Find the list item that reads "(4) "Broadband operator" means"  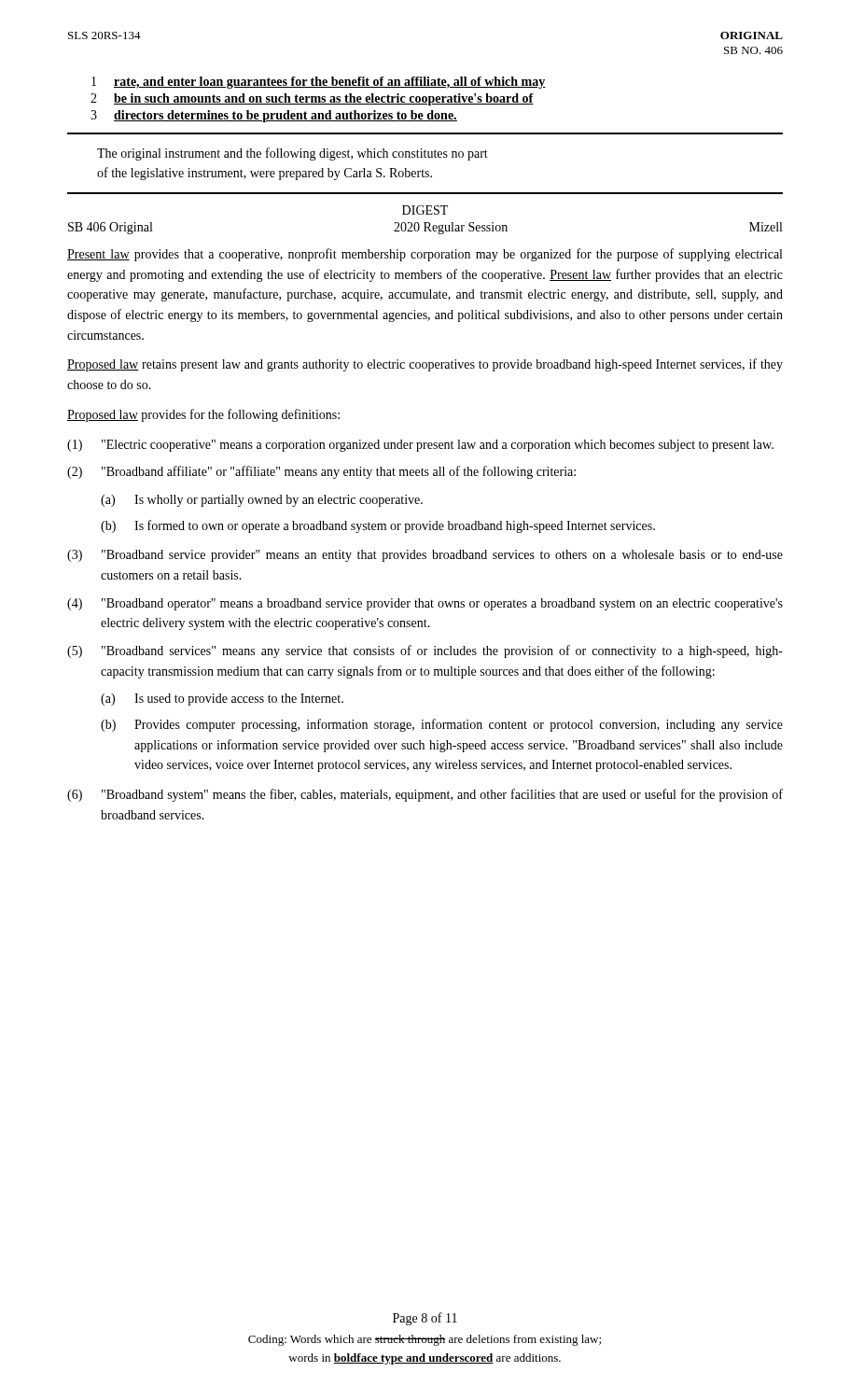tap(425, 614)
